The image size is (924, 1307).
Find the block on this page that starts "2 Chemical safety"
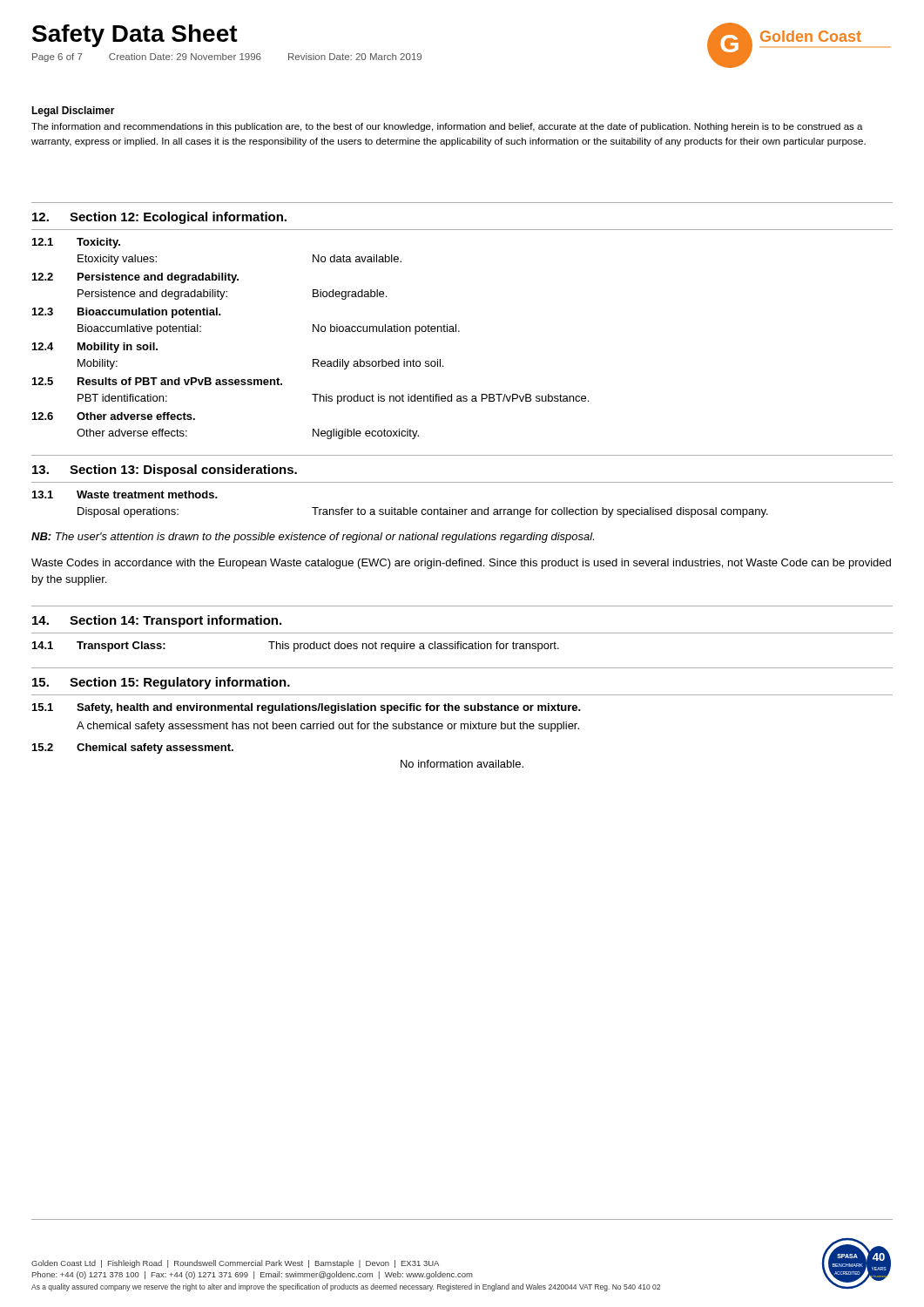pos(462,755)
